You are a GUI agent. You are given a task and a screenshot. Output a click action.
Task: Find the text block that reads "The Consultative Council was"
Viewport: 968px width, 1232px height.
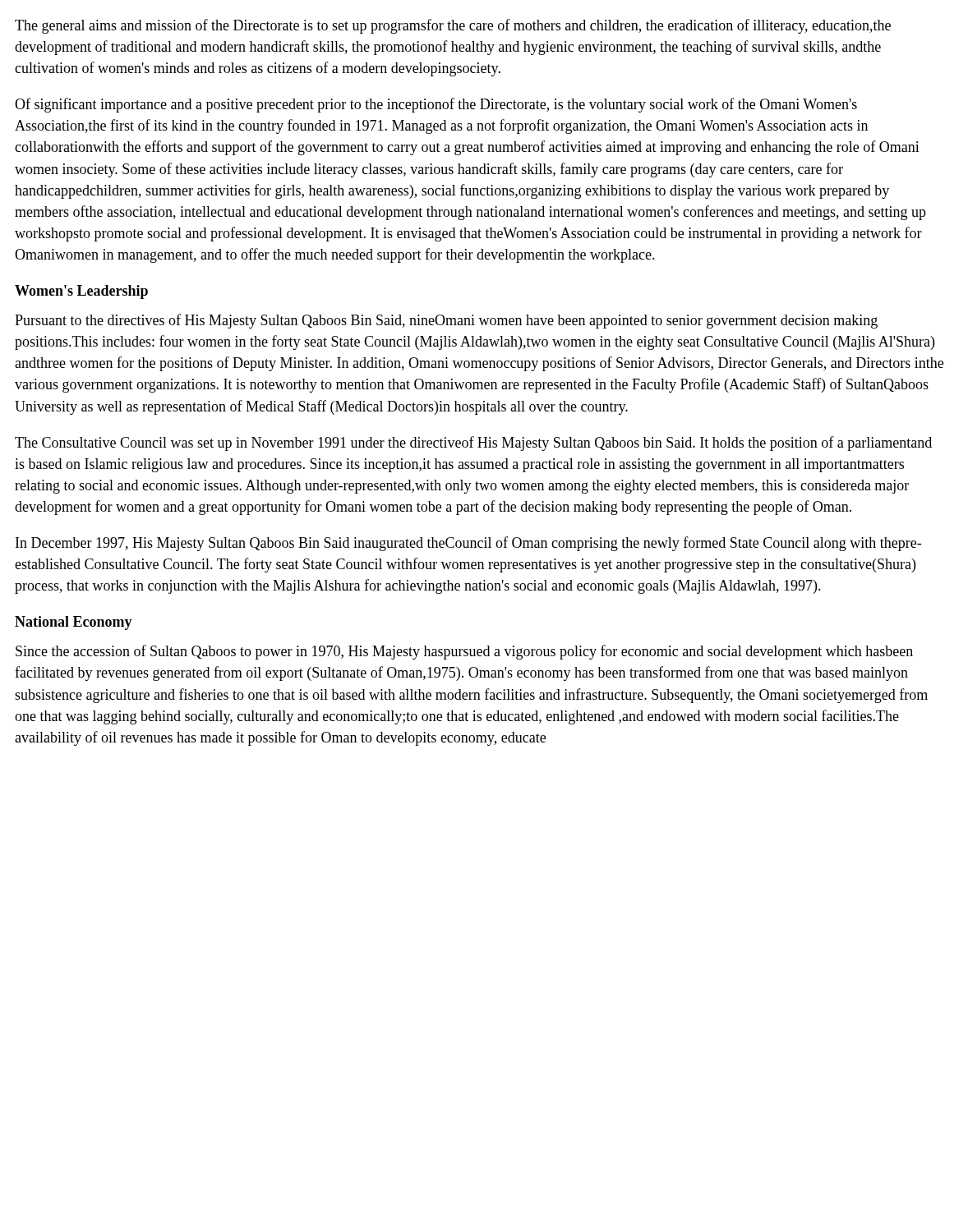[473, 475]
